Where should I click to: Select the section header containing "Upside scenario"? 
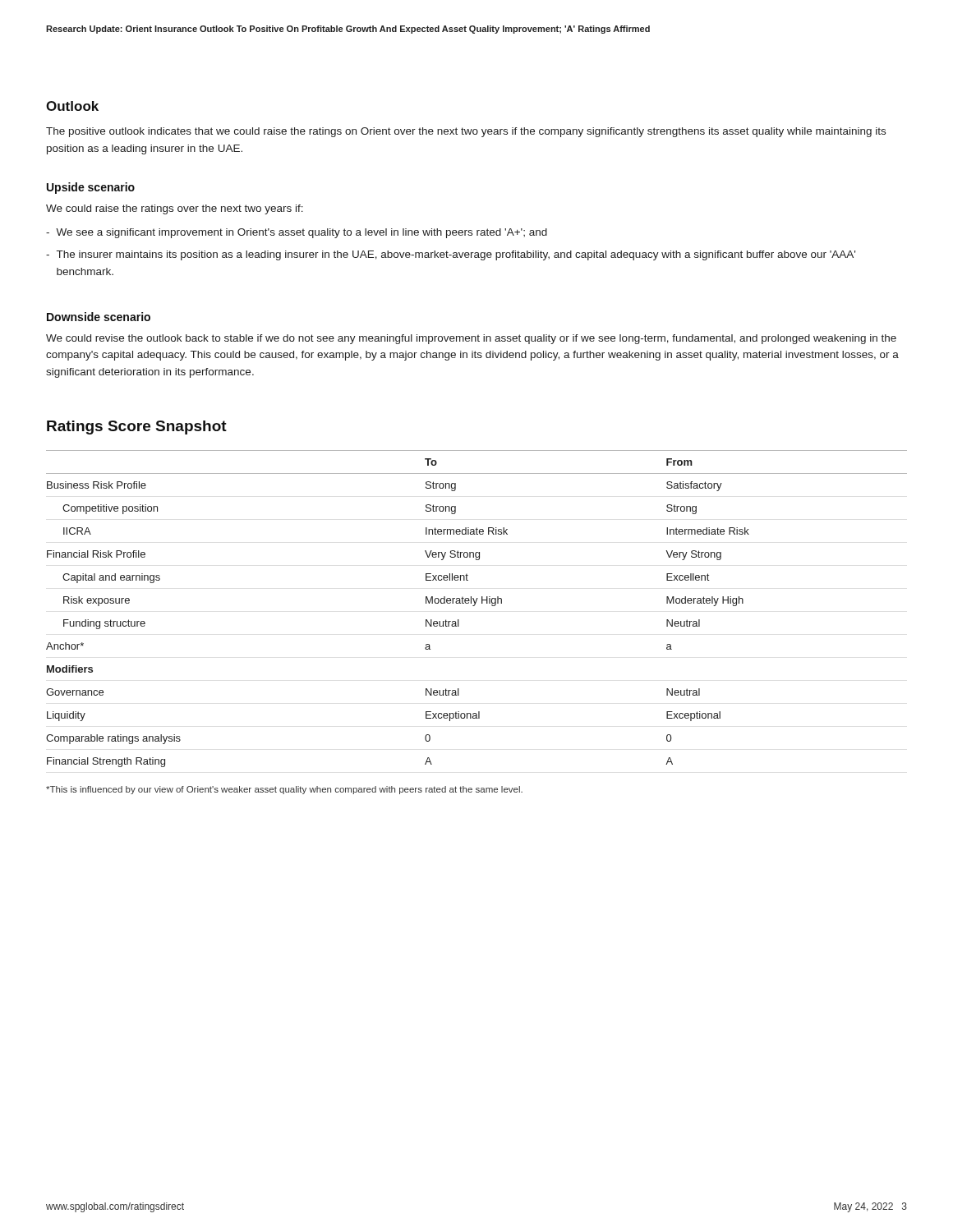click(x=91, y=188)
